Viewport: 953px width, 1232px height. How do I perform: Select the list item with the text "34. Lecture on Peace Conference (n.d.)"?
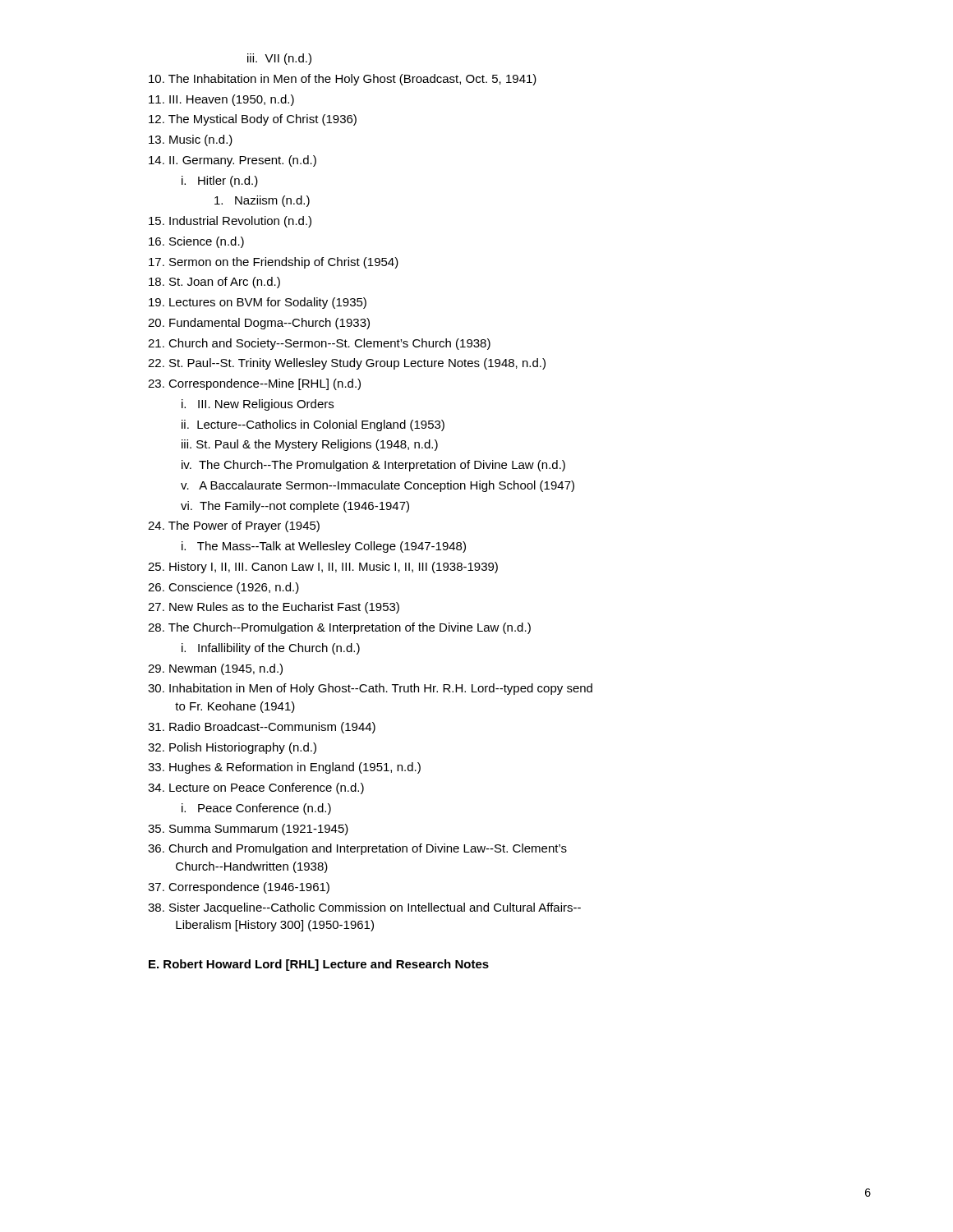256,787
